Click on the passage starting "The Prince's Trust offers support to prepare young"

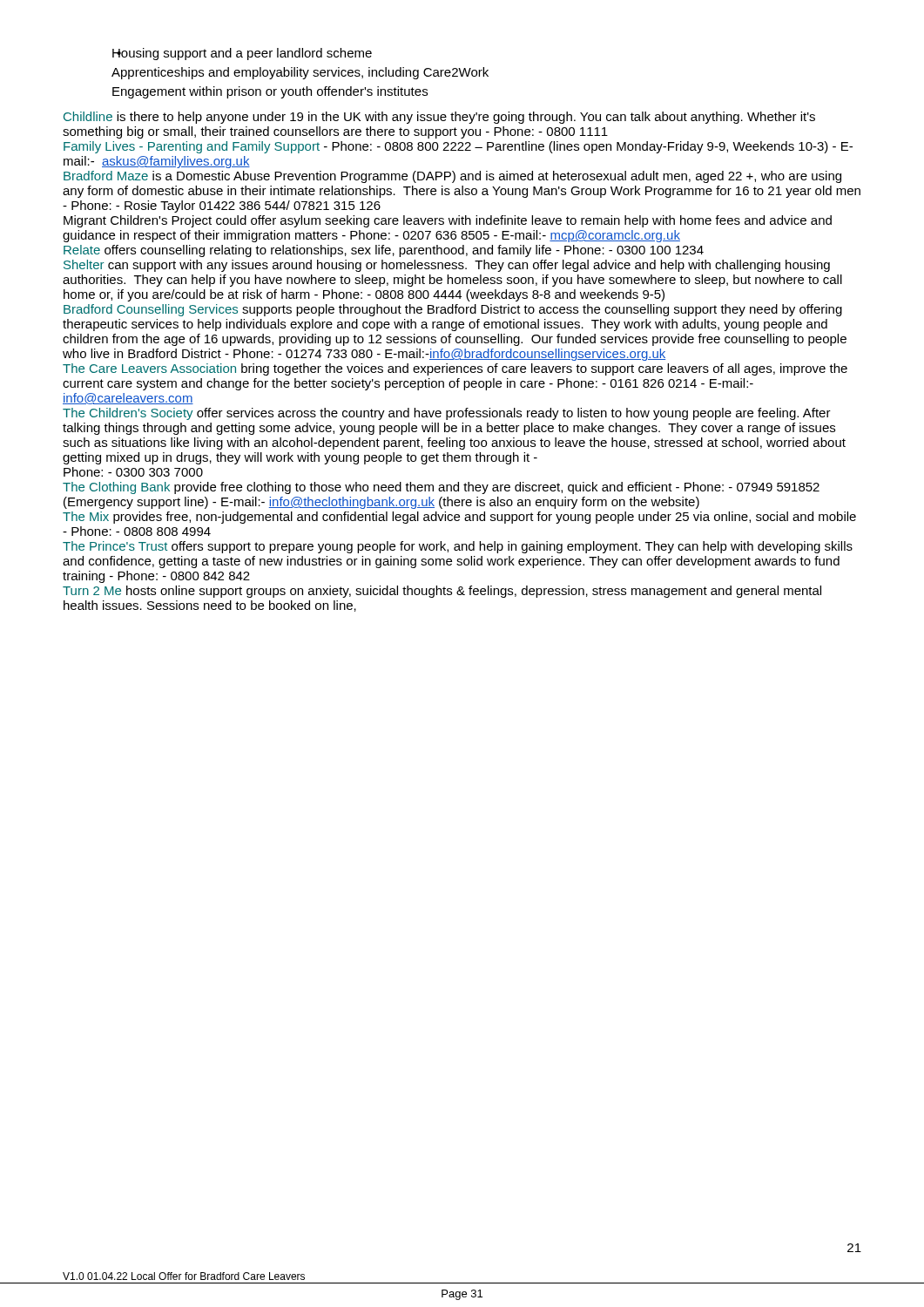462,561
